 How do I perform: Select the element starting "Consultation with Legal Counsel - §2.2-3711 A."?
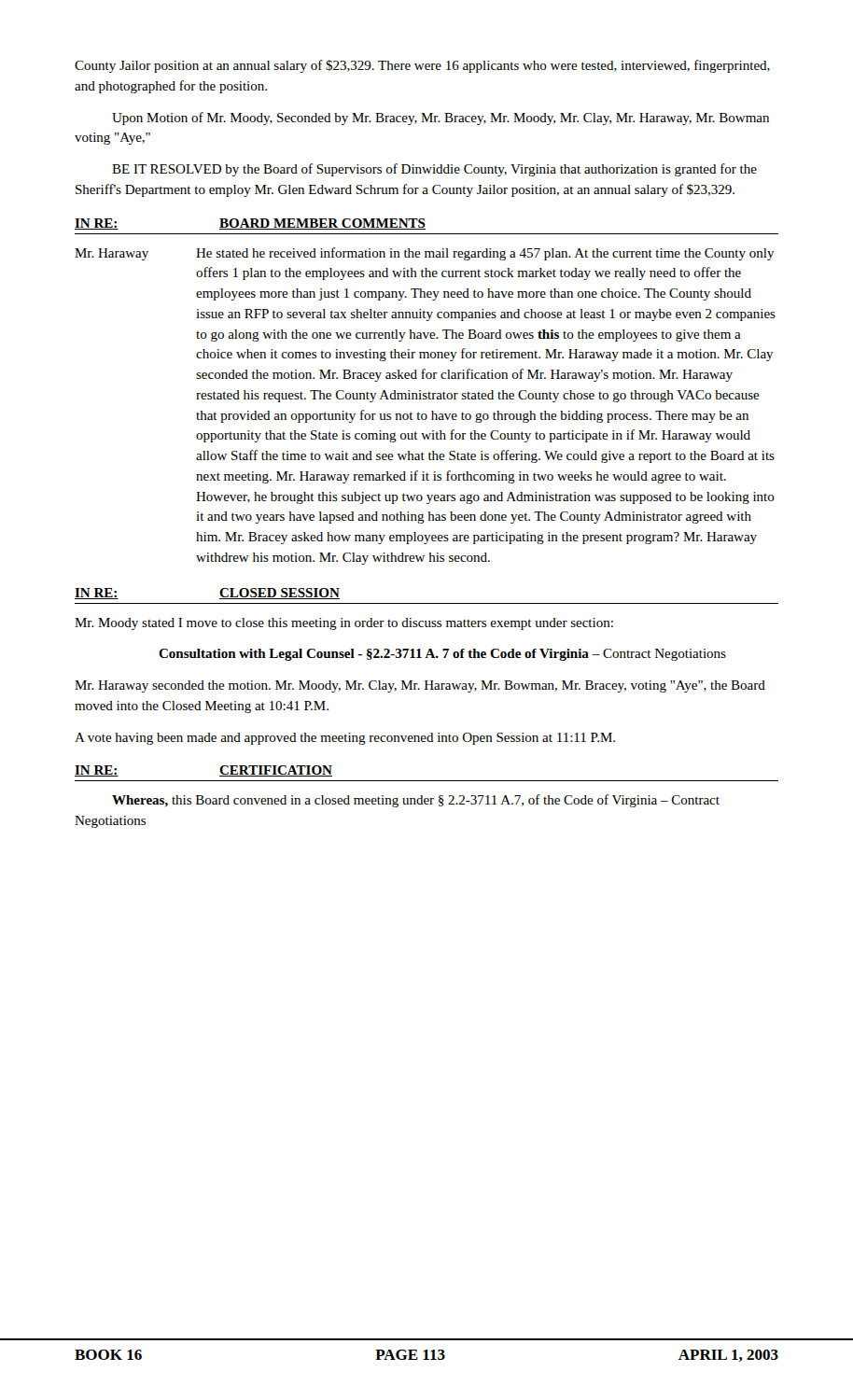pos(442,654)
